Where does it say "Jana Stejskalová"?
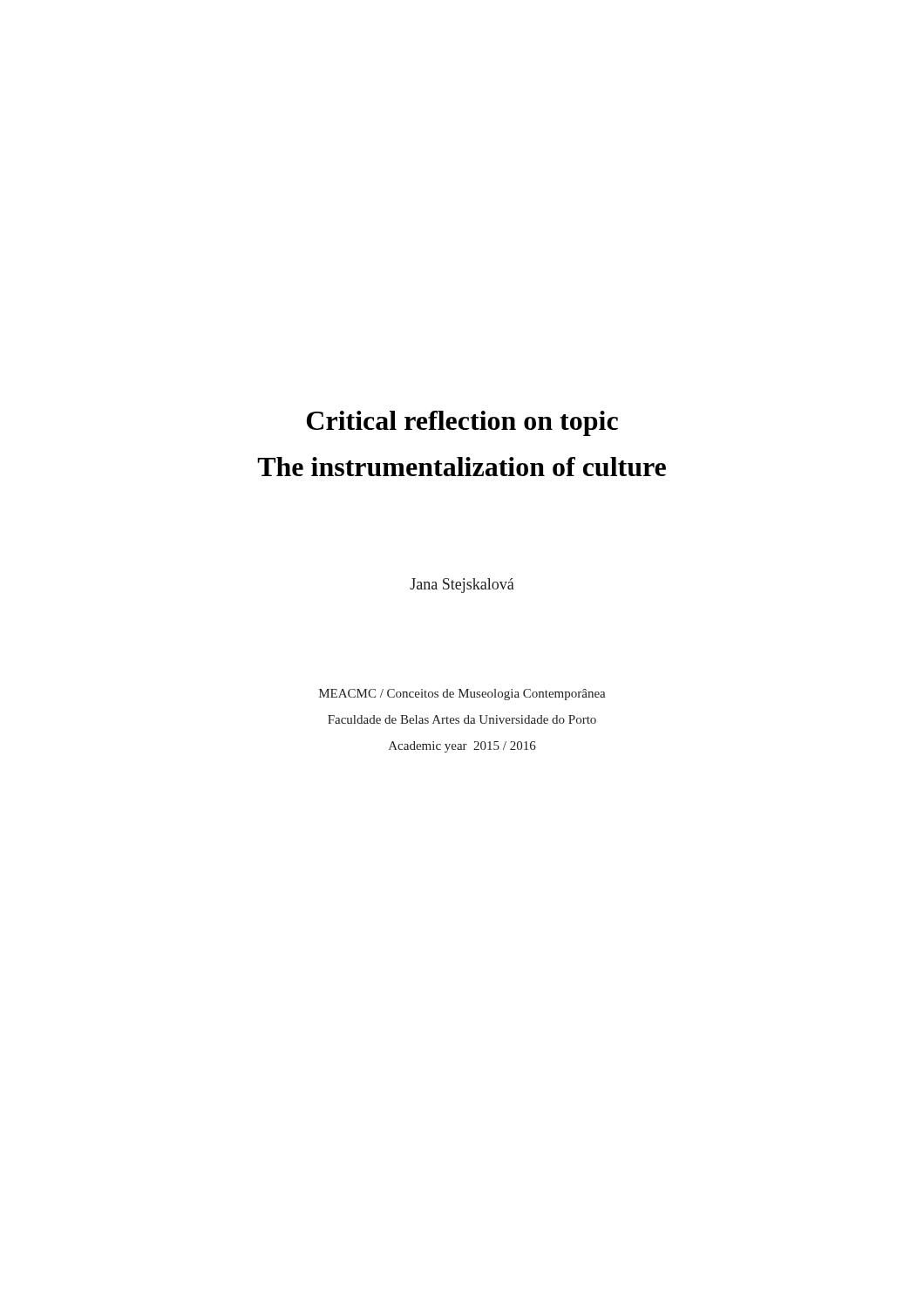Screen dimensions: 1308x924 [x=462, y=584]
